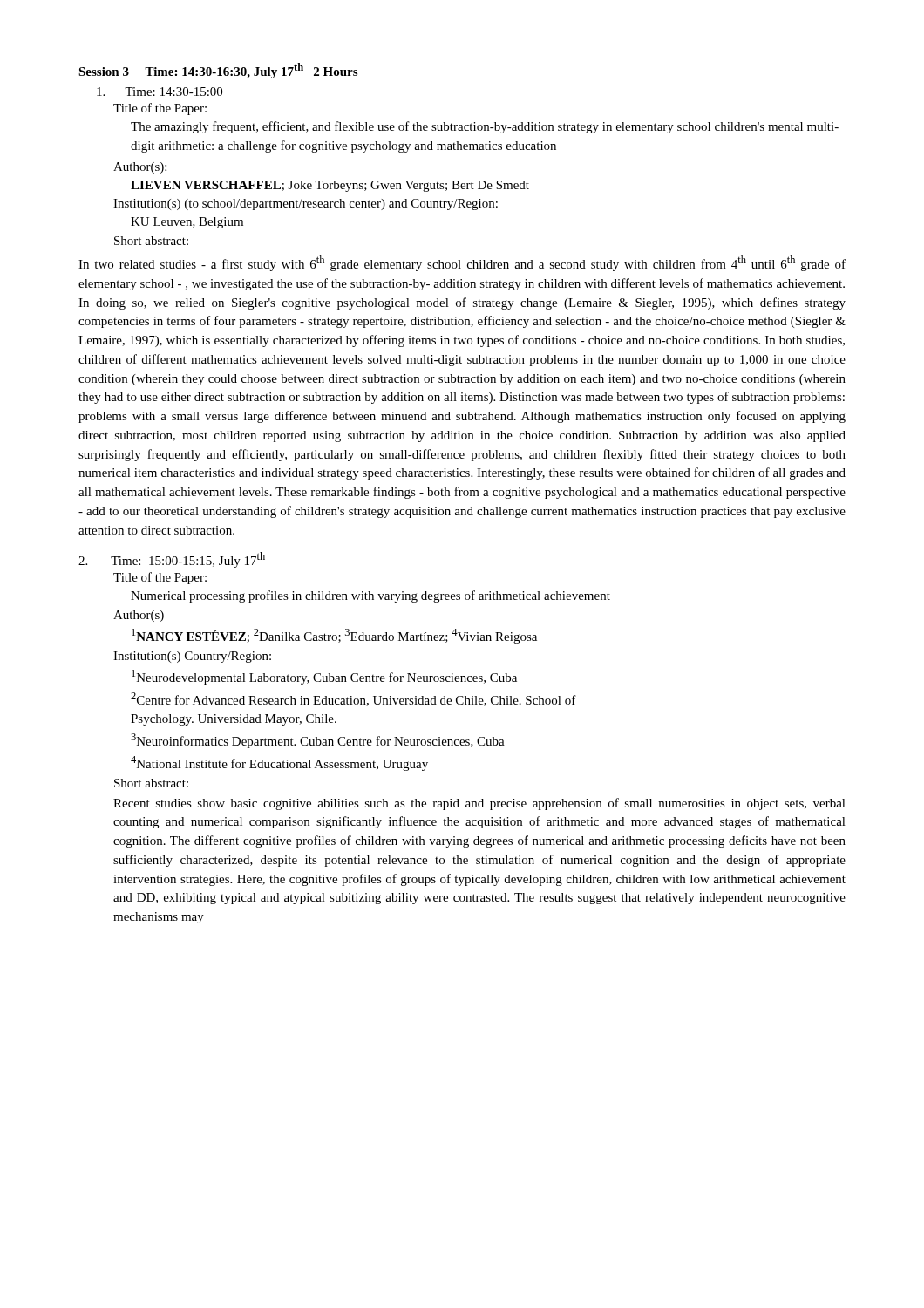Locate the text "Session 3 Time: 14:30-16:30, July 17th 2 Hours"

tap(218, 70)
